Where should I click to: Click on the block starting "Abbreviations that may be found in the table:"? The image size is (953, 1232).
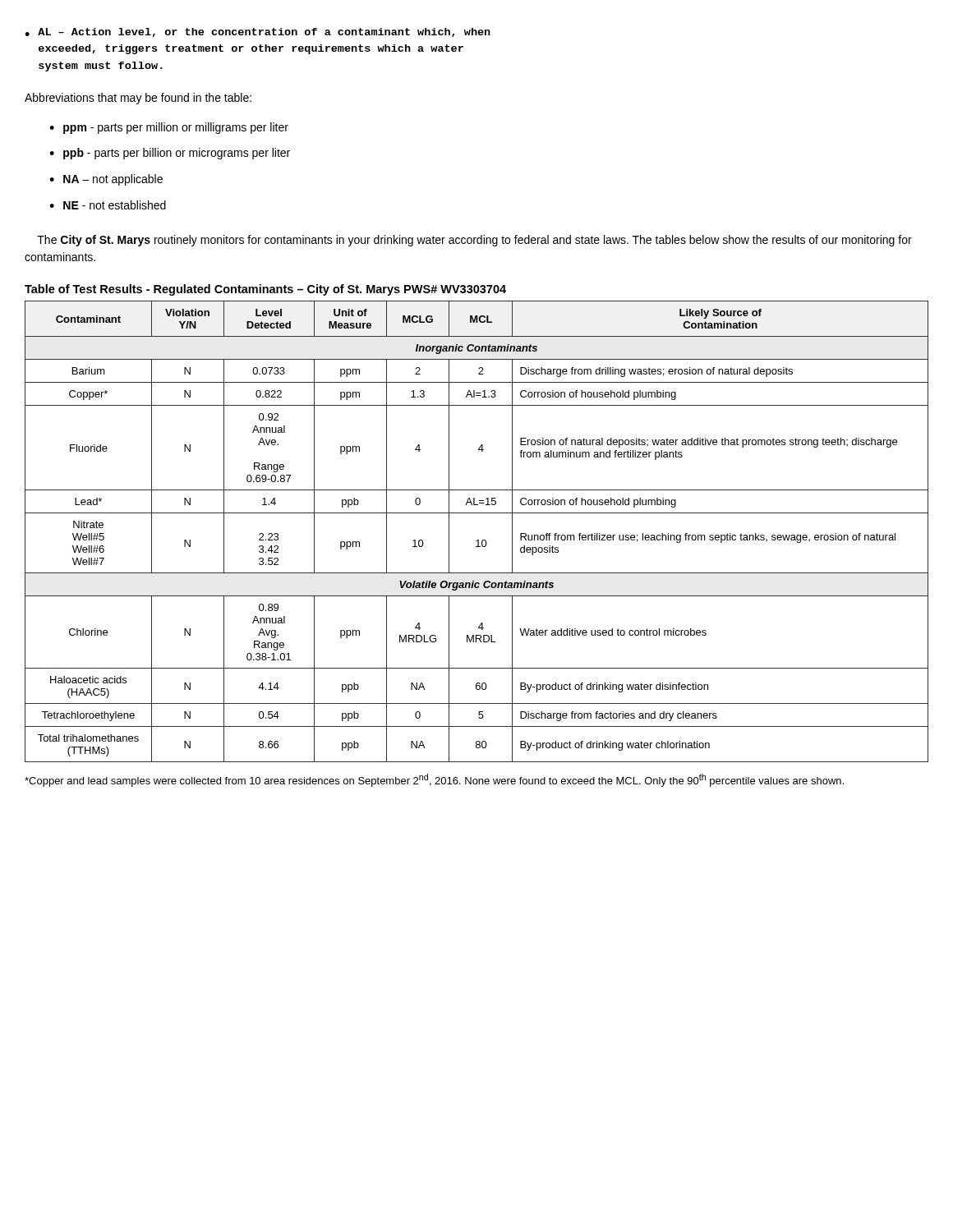138,98
